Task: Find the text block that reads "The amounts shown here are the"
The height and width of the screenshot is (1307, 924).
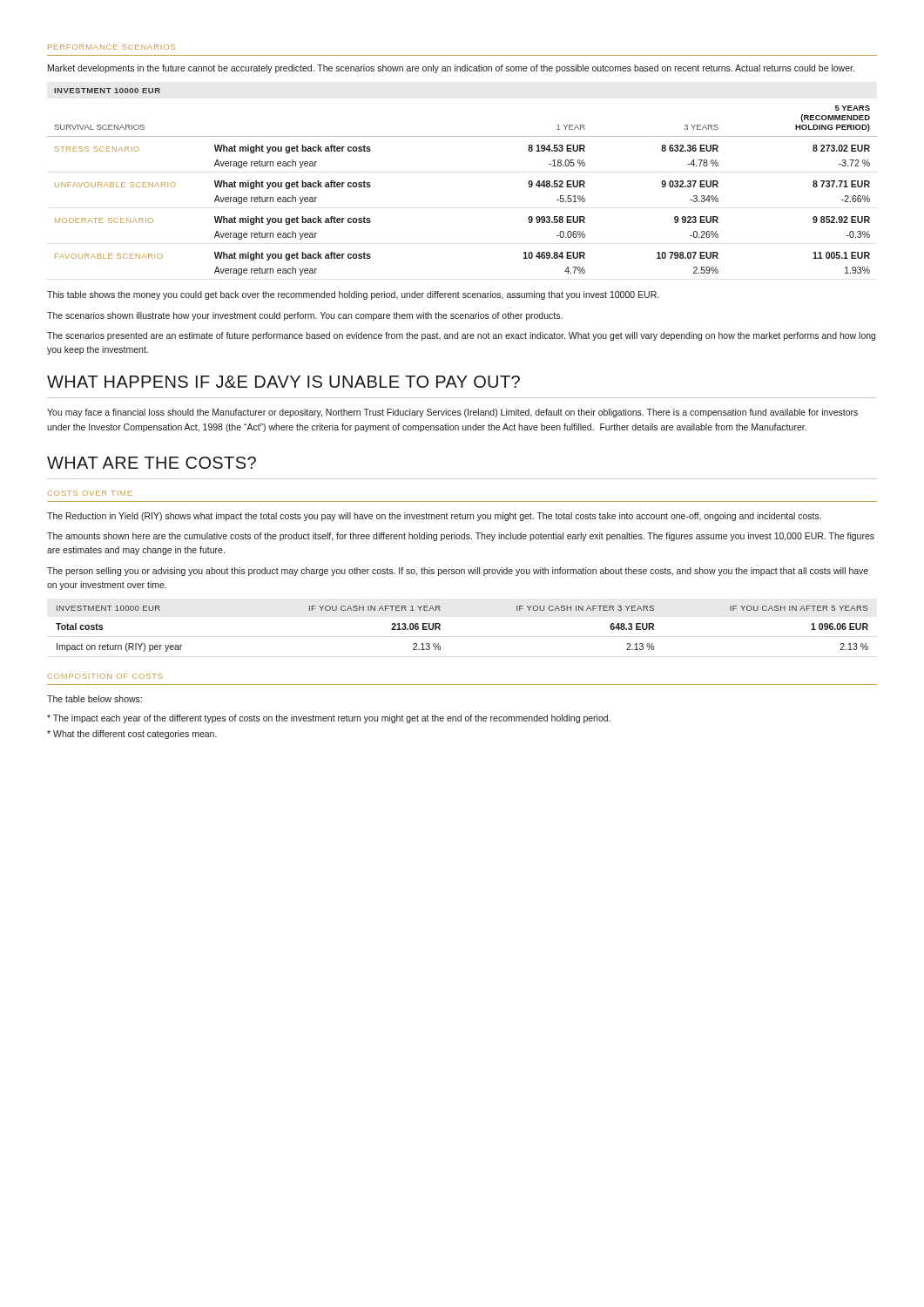Action: 461,543
